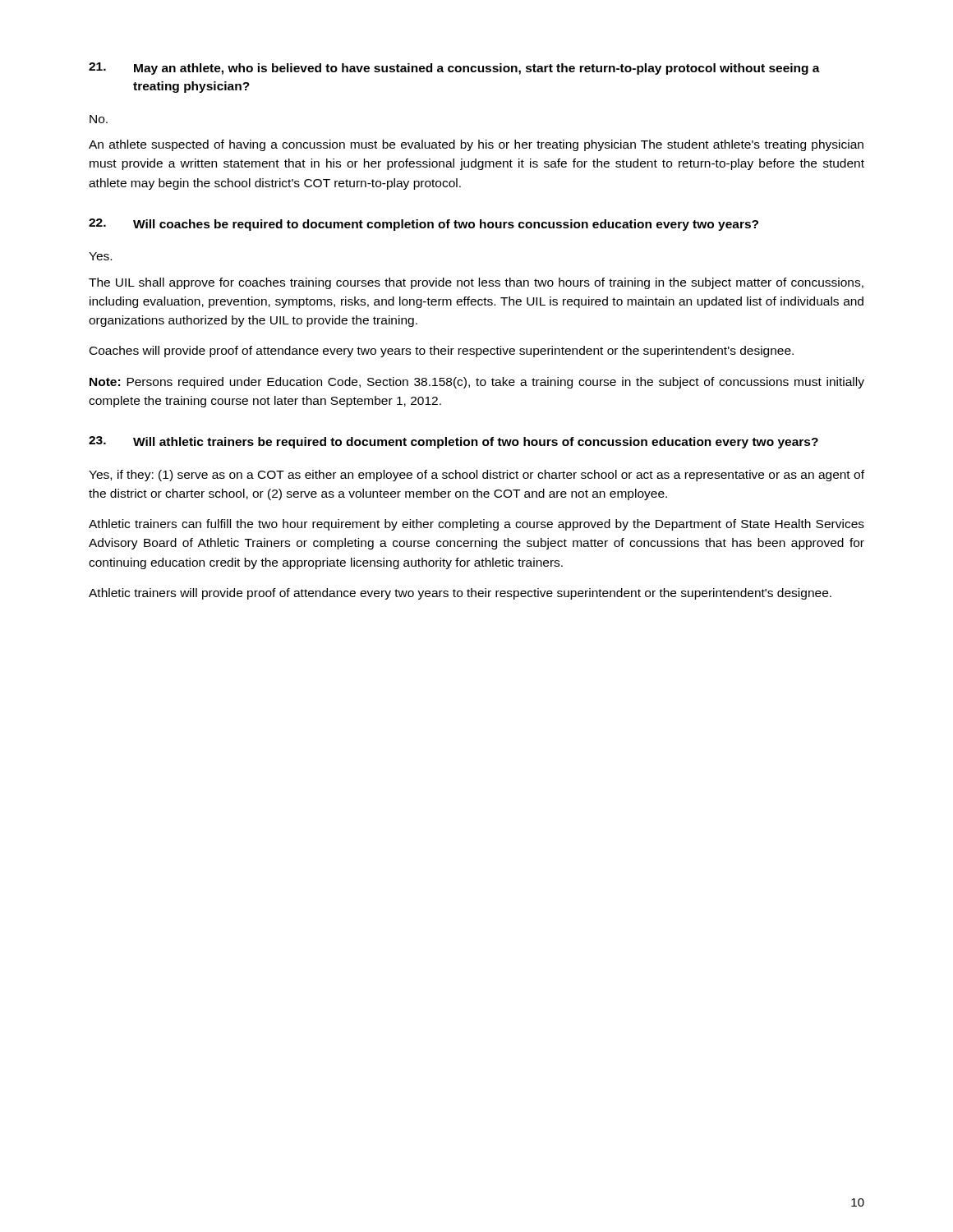
Task: Point to the block starting "Athletic trainers will provide proof of attendance"
Action: point(460,592)
